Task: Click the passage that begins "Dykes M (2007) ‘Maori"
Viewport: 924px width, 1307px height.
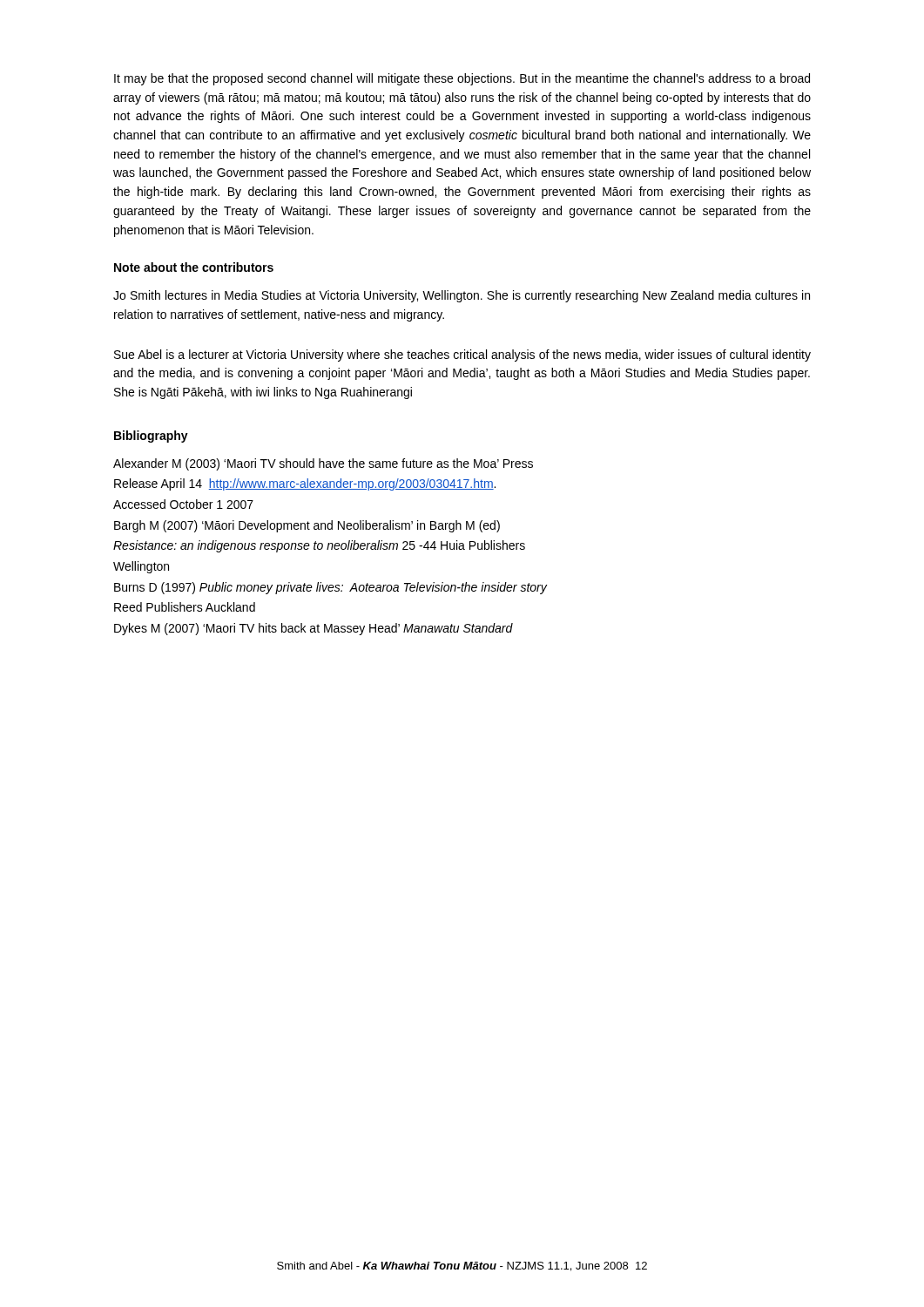Action: pyautogui.click(x=313, y=628)
